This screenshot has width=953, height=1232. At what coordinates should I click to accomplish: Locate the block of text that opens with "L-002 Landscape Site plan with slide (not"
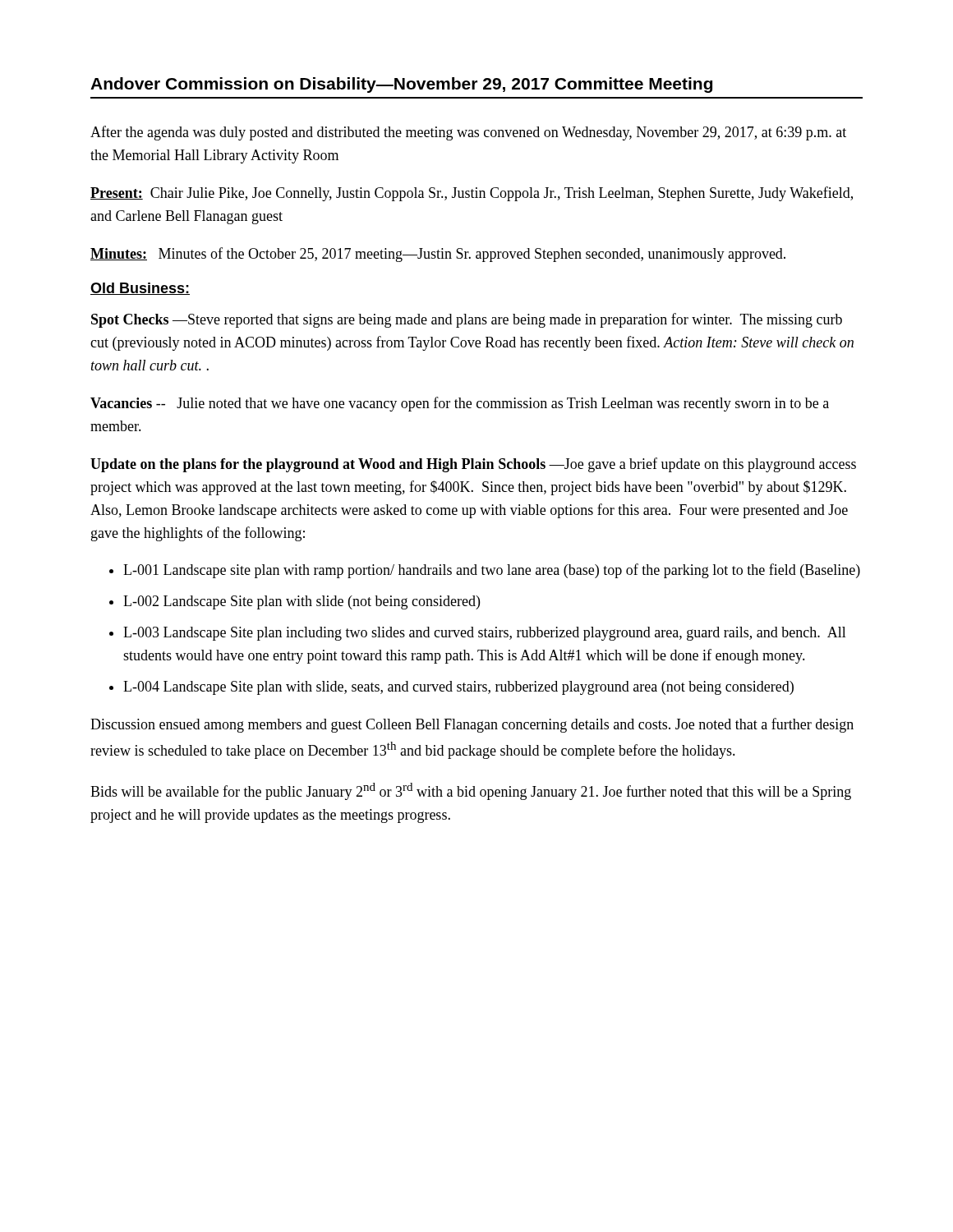[x=302, y=602]
